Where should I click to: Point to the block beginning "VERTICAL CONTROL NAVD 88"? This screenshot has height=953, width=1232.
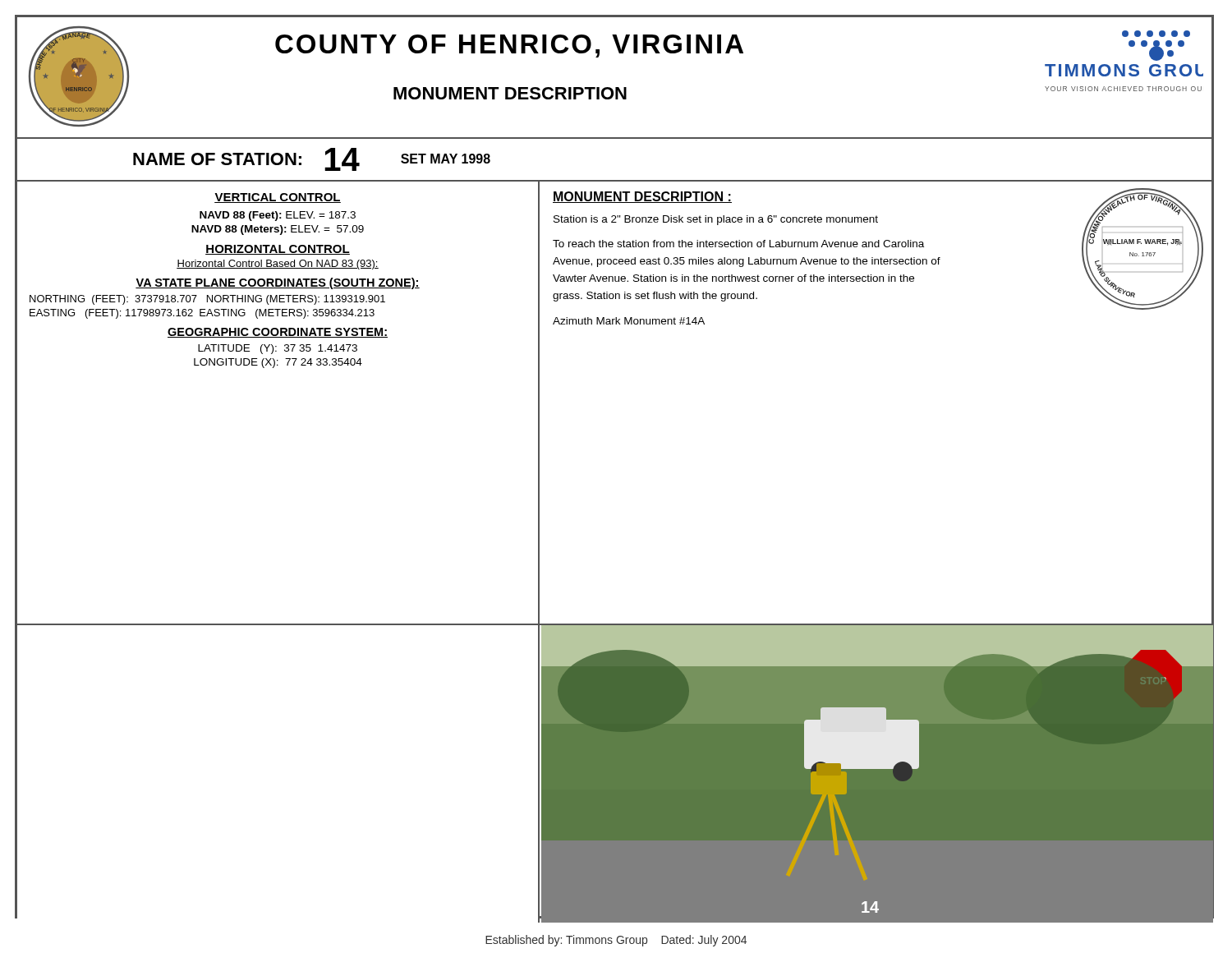278,279
